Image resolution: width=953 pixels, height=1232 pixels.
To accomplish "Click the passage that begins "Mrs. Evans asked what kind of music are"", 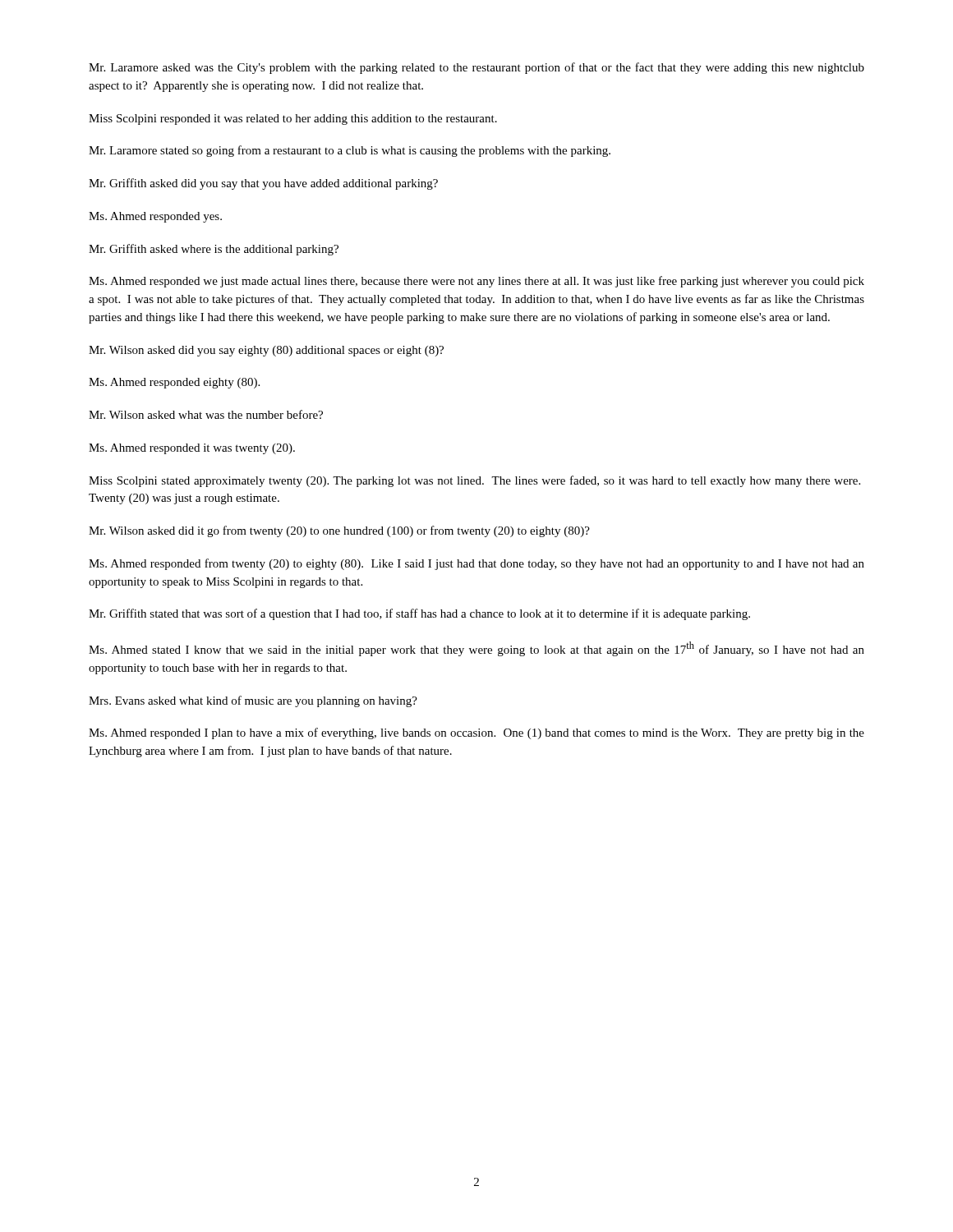I will click(253, 700).
